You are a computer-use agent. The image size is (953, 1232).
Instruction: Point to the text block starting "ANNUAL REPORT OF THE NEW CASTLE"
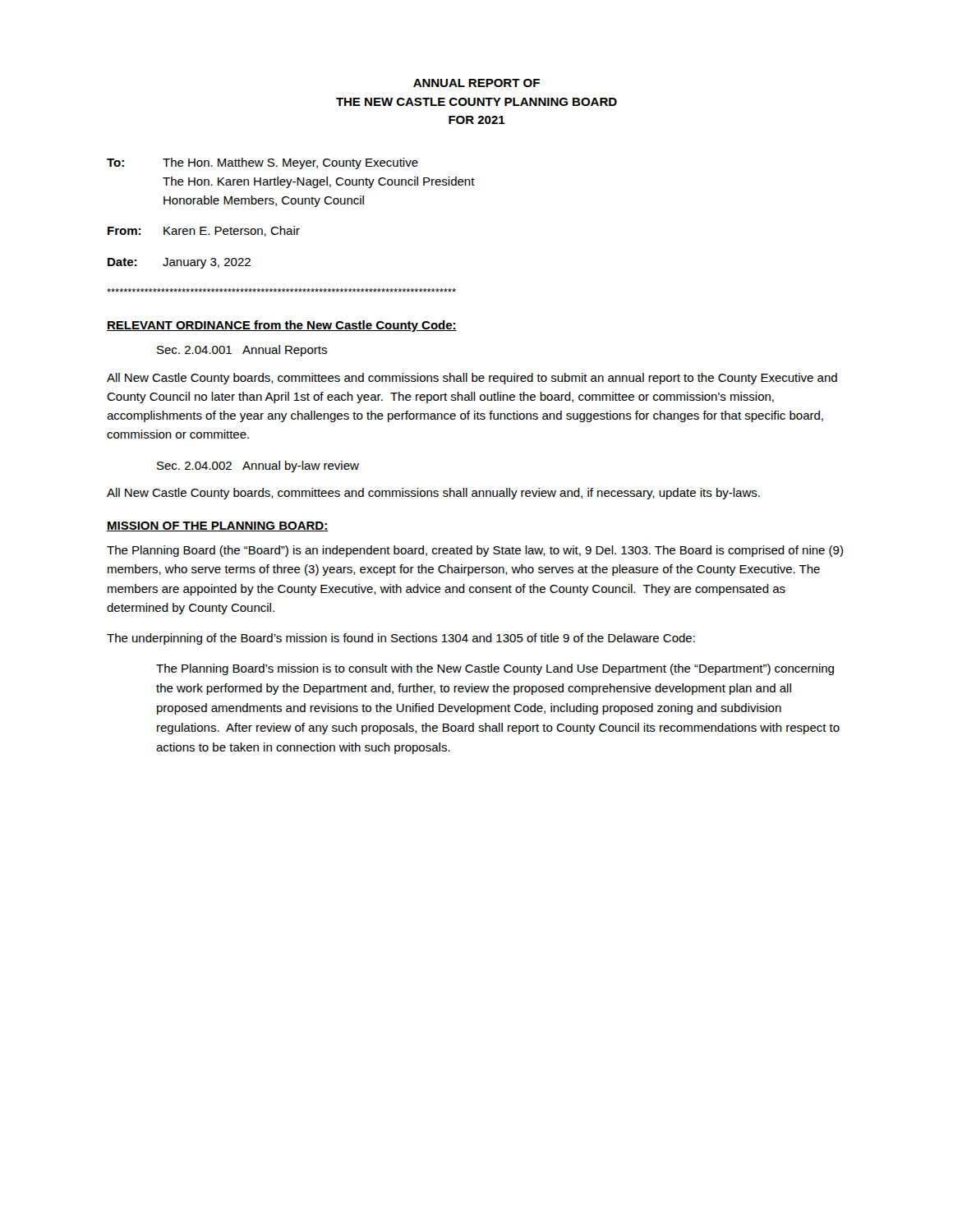coord(476,102)
